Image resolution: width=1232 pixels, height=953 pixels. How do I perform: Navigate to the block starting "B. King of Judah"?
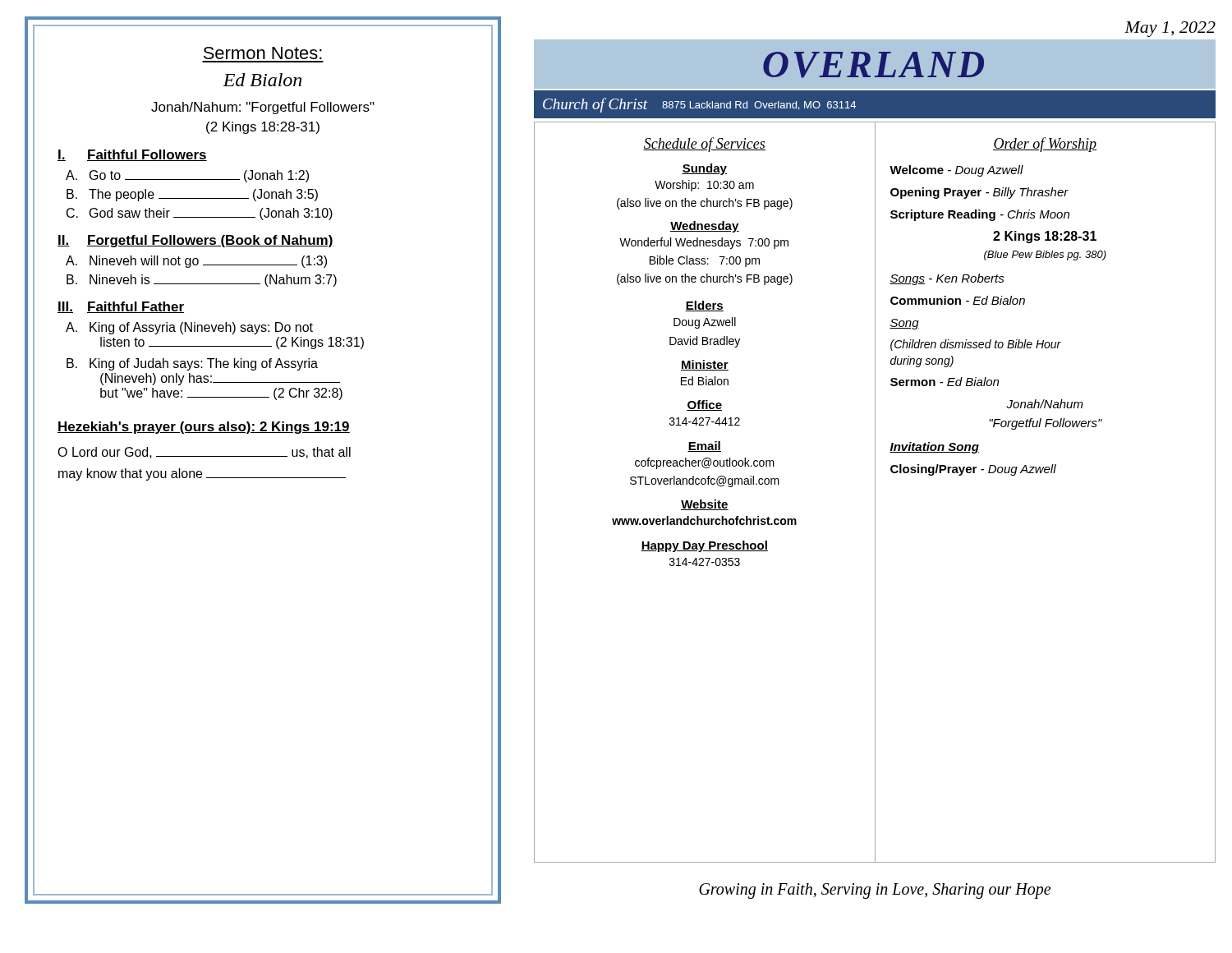coord(267,379)
